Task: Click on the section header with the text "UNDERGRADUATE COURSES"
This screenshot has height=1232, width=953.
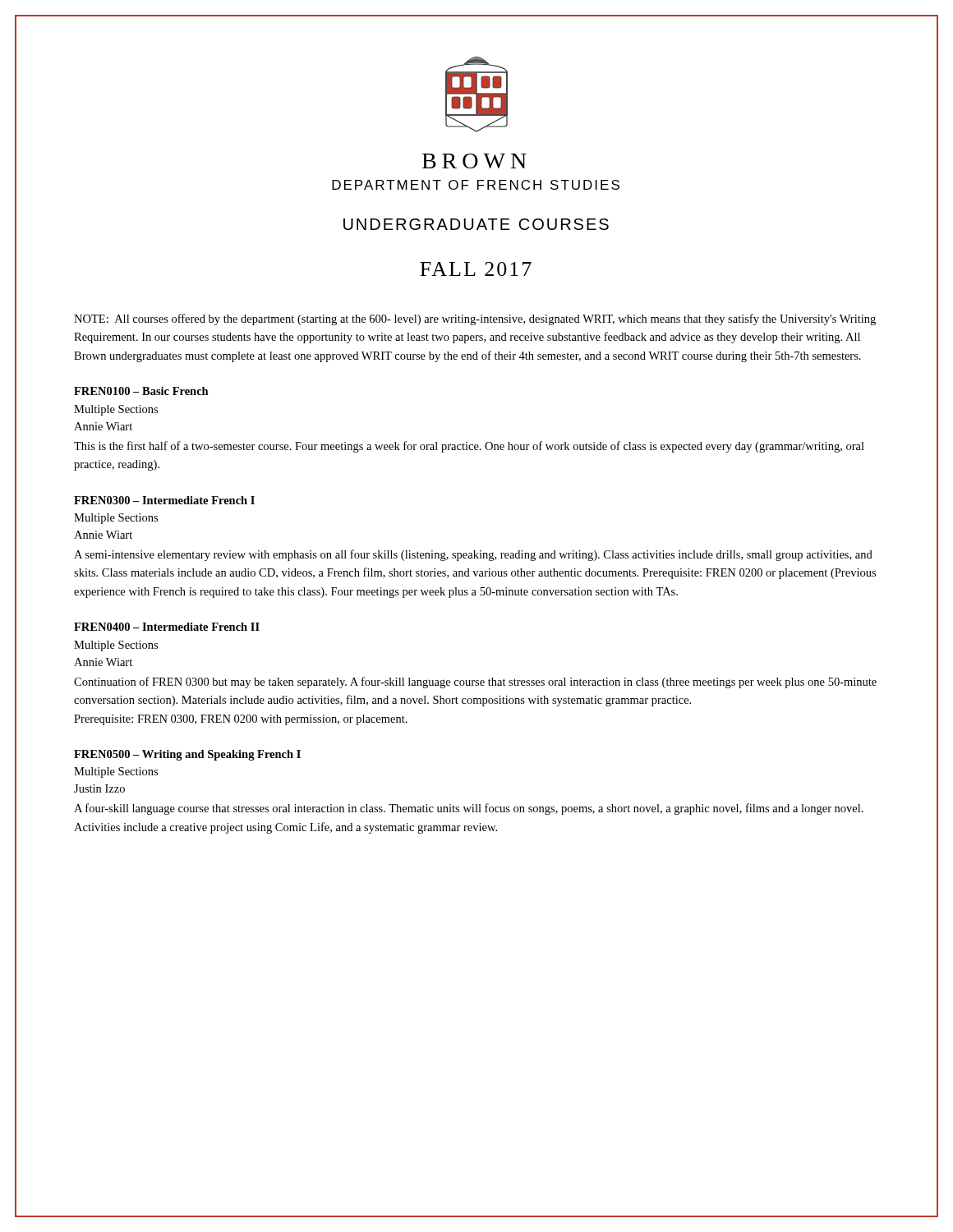Action: [x=476, y=224]
